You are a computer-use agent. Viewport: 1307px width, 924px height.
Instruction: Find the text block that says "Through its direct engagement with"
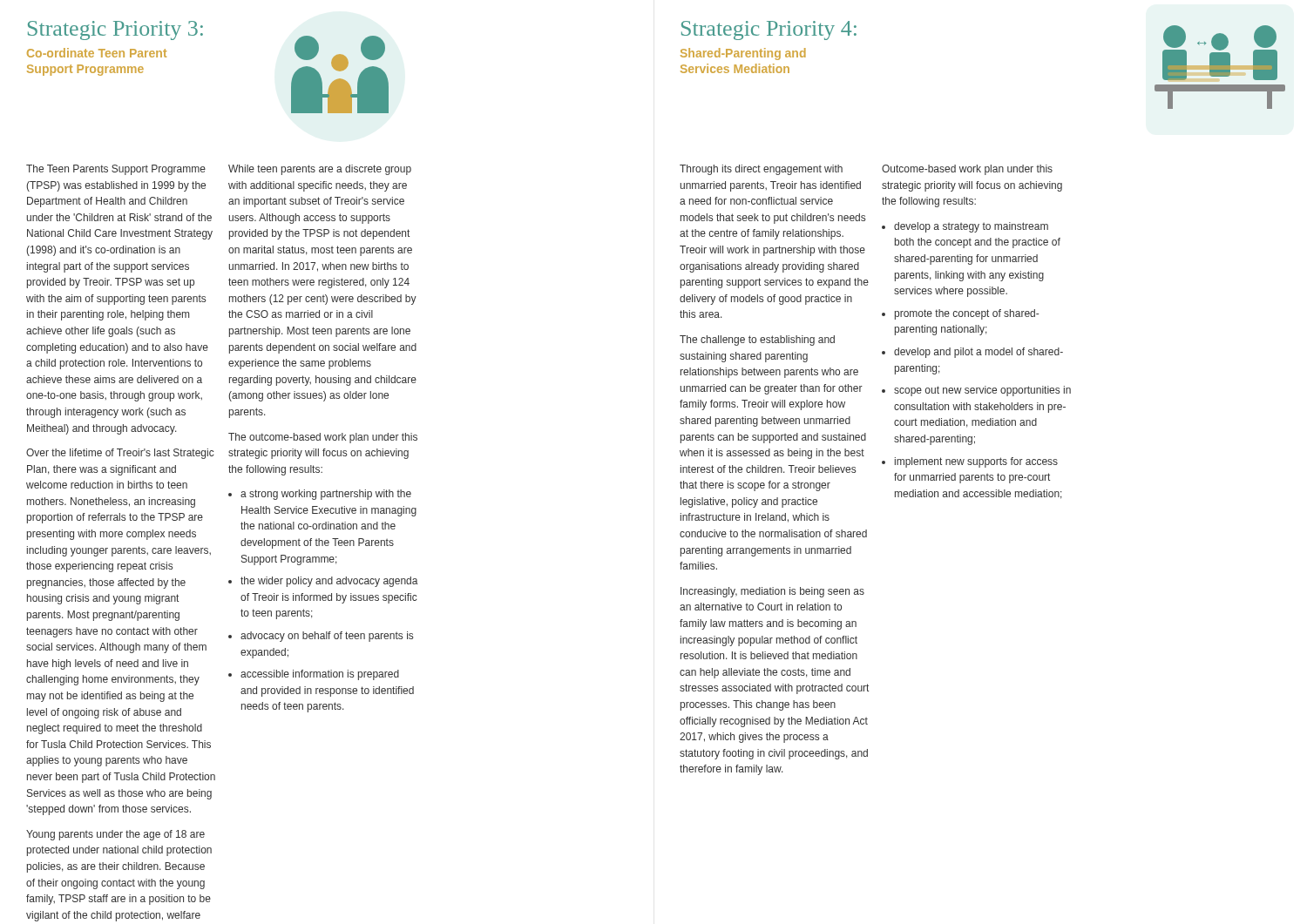775,469
